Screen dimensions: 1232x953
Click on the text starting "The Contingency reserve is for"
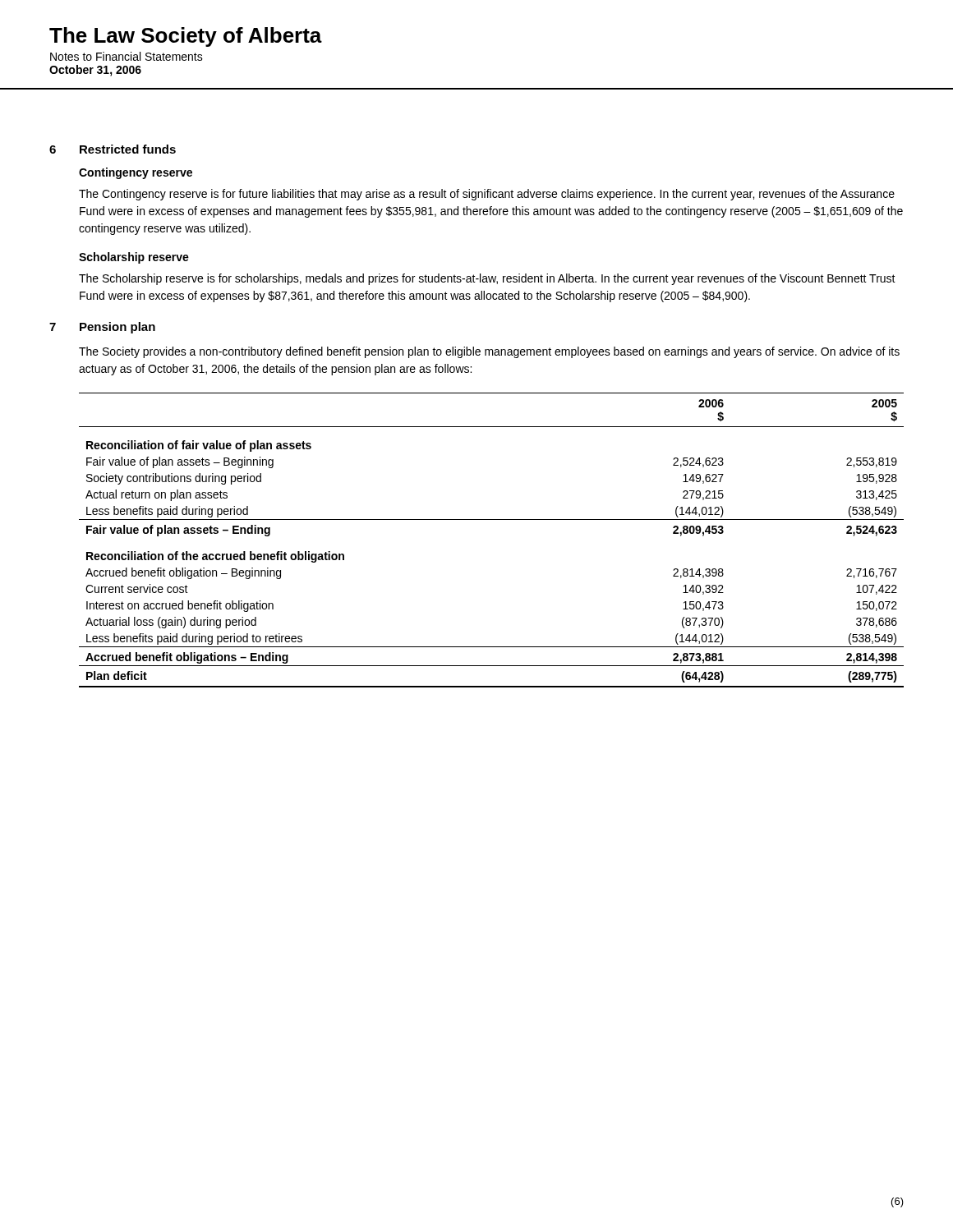click(491, 211)
